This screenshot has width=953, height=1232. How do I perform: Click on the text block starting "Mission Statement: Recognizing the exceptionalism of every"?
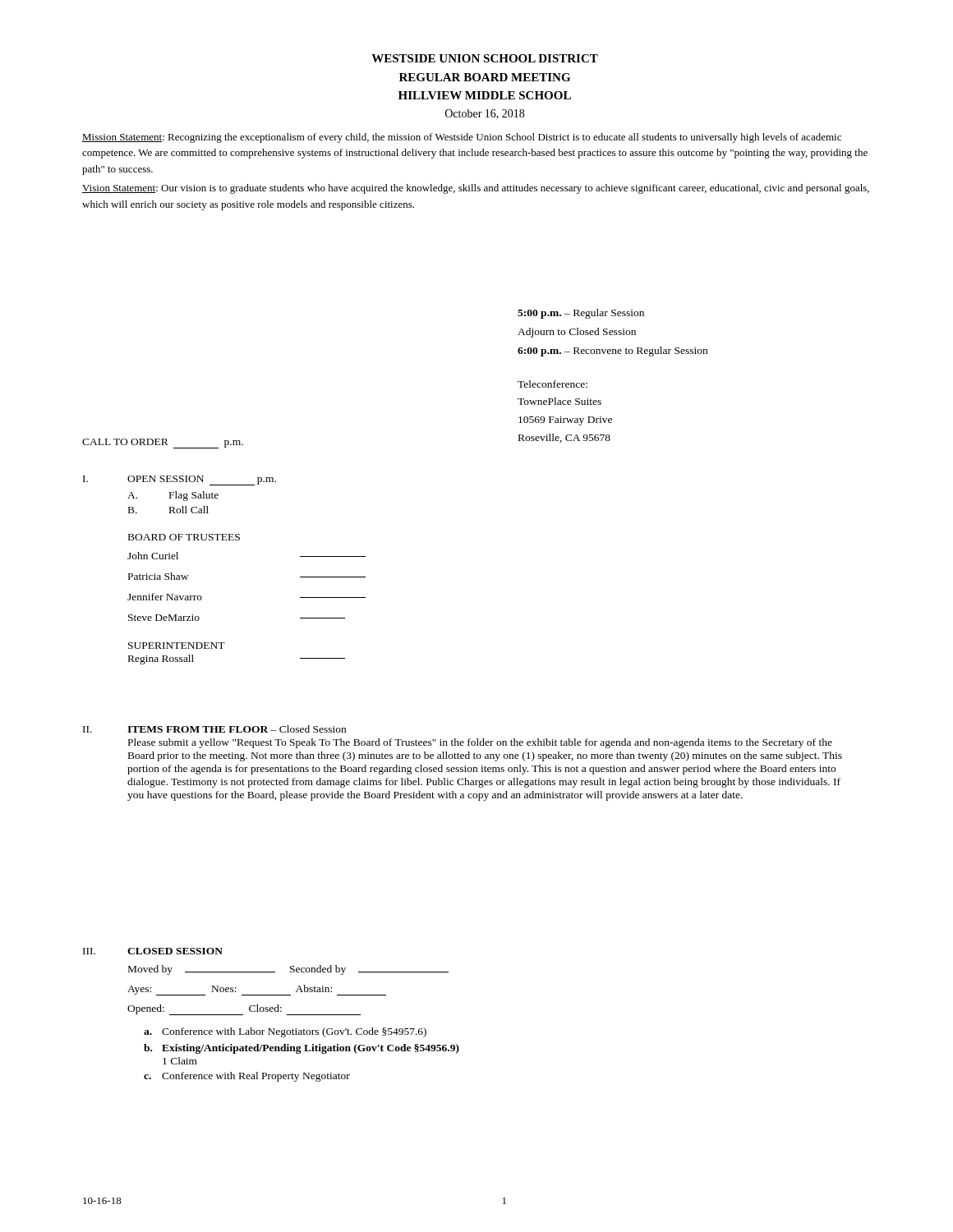pos(475,152)
